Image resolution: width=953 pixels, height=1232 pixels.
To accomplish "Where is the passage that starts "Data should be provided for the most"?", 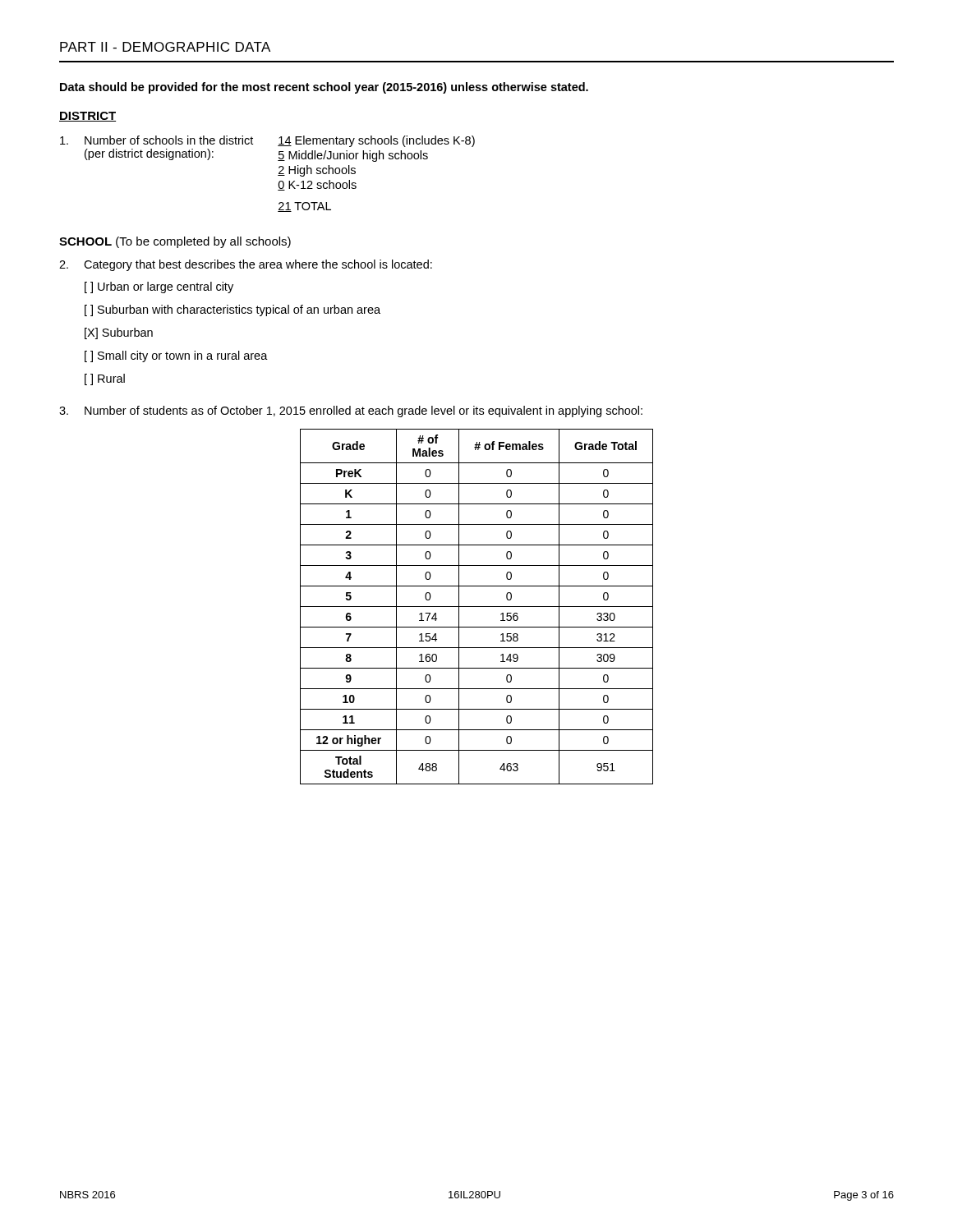I will [x=324, y=87].
